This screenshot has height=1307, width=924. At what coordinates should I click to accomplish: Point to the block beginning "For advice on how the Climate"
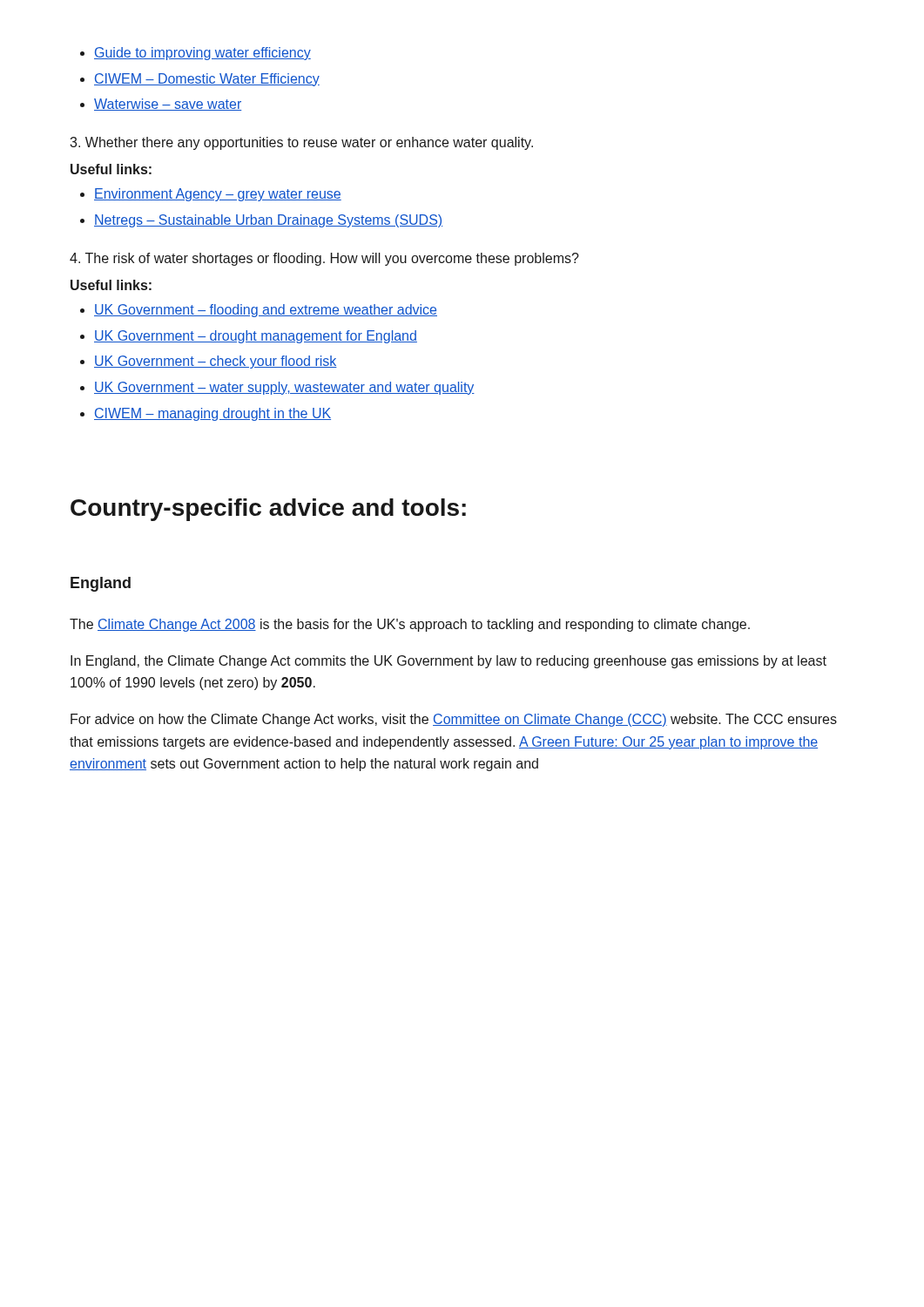[453, 742]
